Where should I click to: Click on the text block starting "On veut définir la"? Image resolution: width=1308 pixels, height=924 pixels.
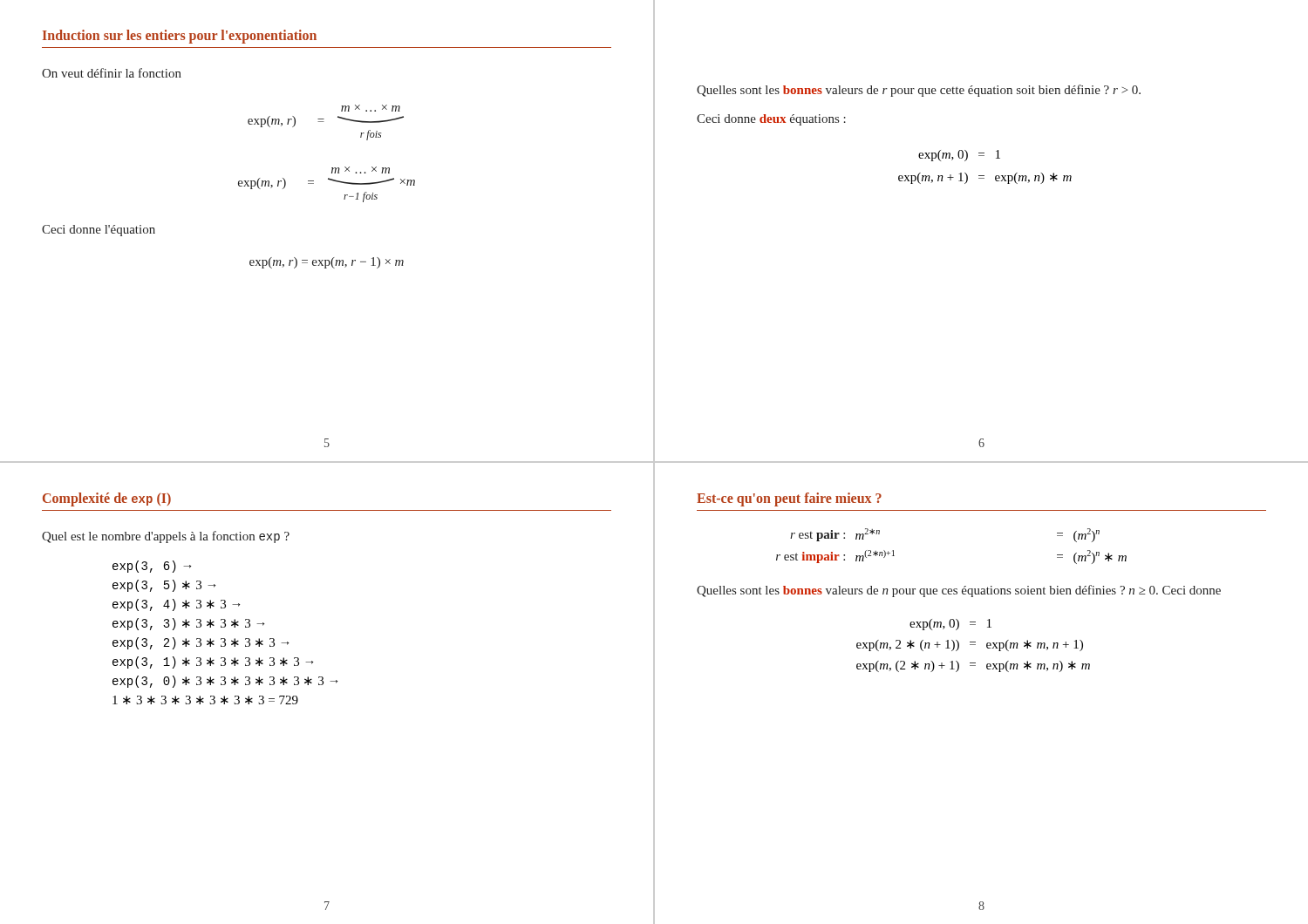coord(112,73)
